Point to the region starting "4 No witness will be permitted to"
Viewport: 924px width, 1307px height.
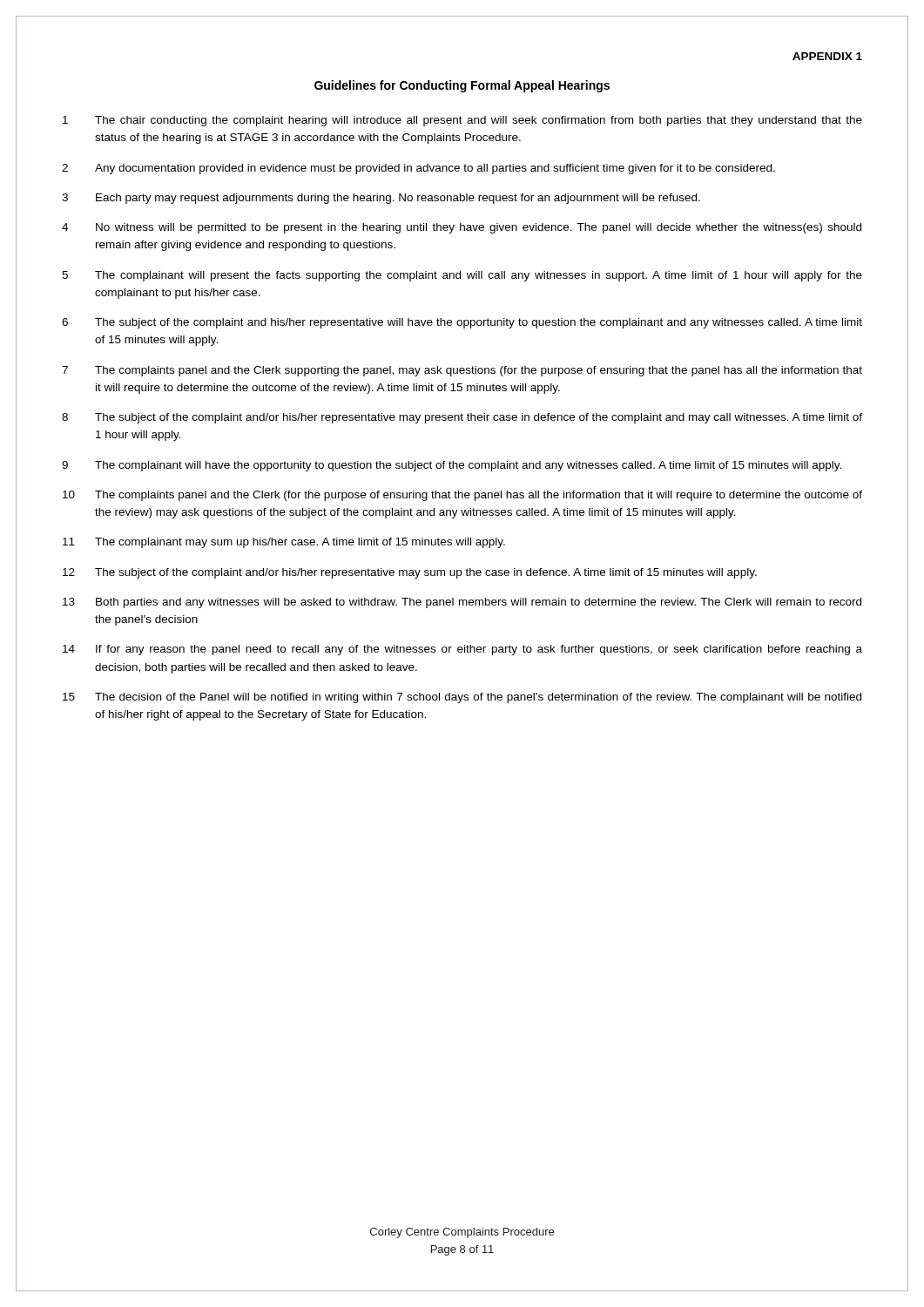(x=462, y=236)
